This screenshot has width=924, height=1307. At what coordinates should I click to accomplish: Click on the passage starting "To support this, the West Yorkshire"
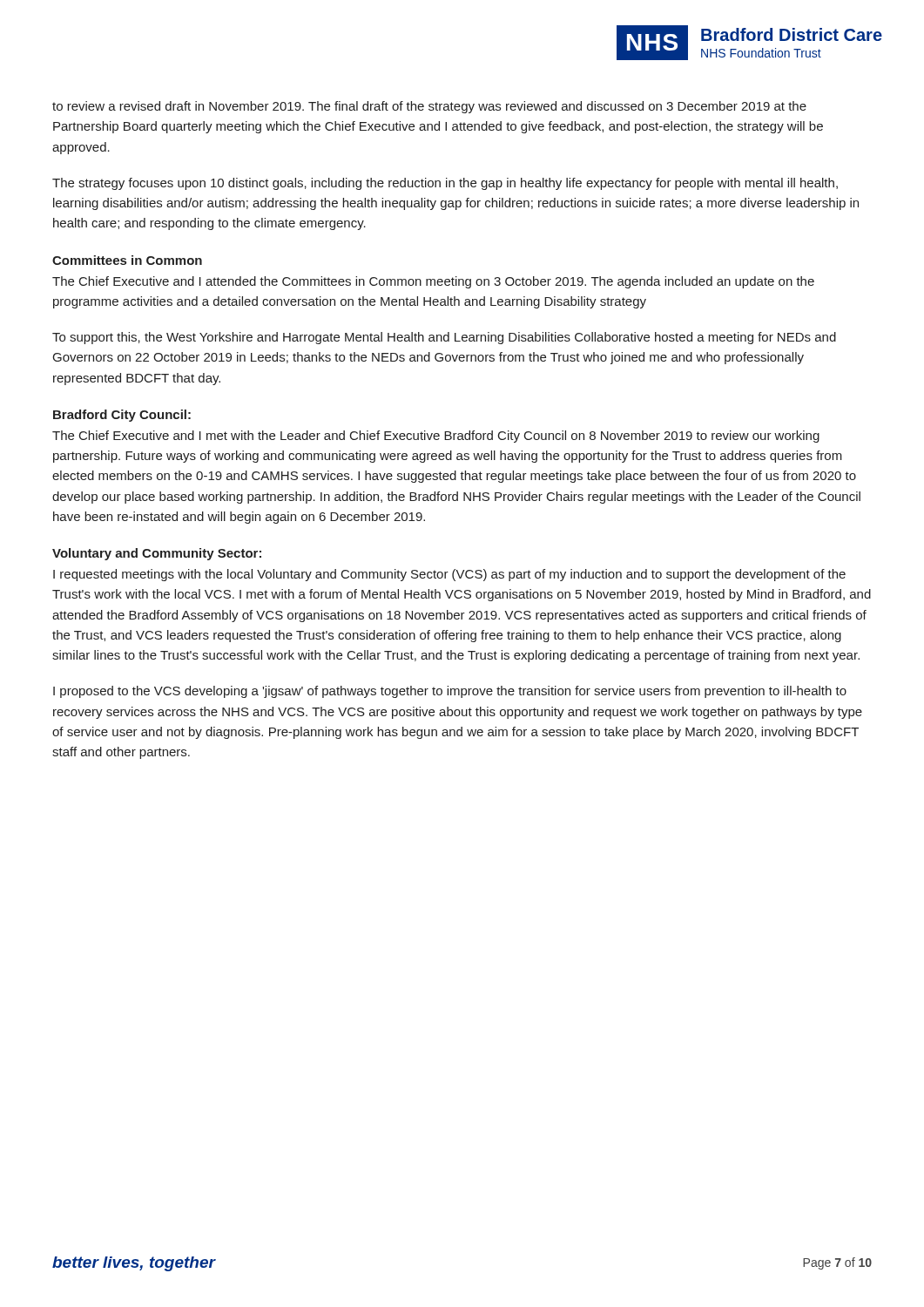coord(444,357)
